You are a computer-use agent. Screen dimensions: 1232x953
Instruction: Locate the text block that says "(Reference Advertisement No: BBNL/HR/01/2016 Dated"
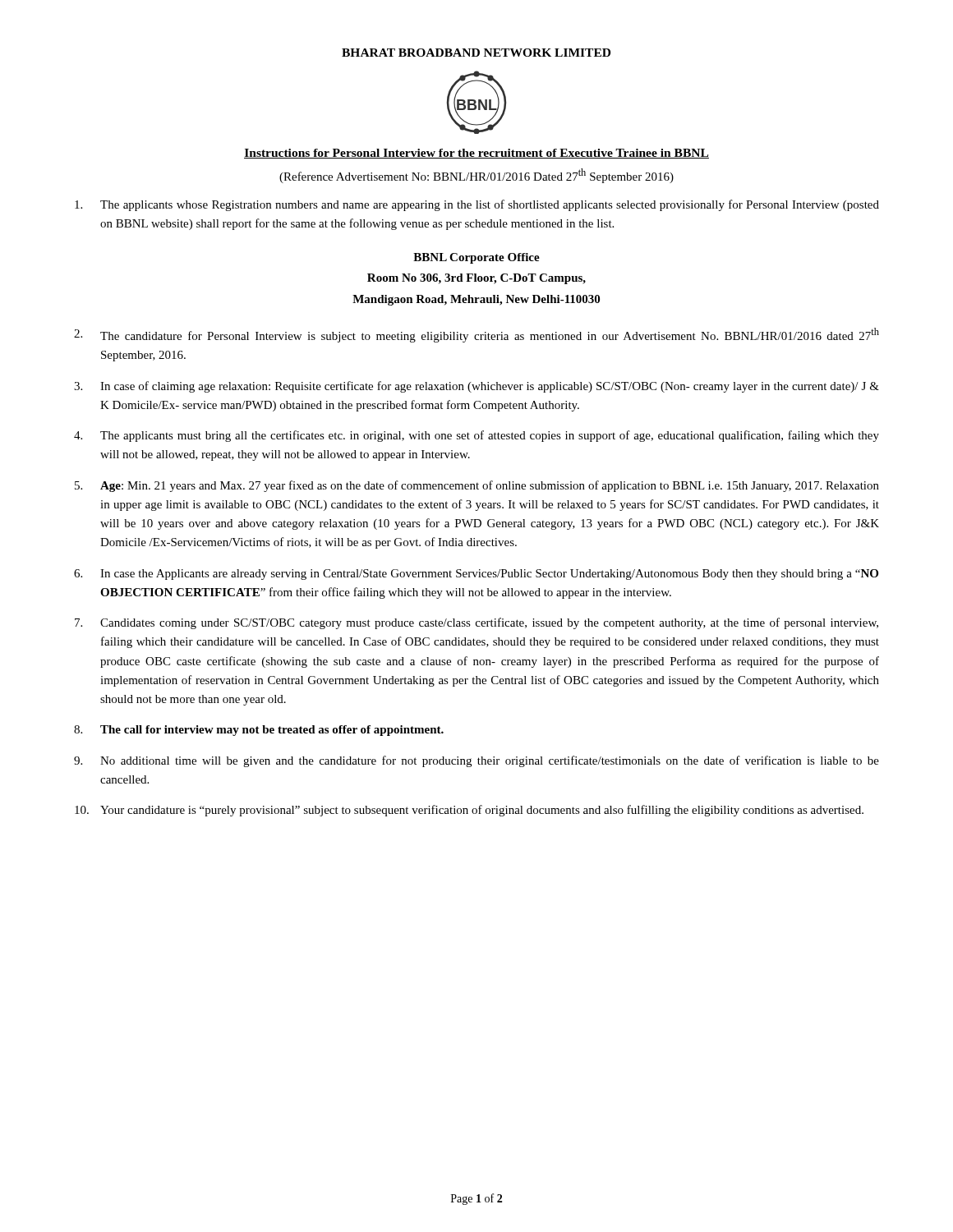(x=476, y=175)
